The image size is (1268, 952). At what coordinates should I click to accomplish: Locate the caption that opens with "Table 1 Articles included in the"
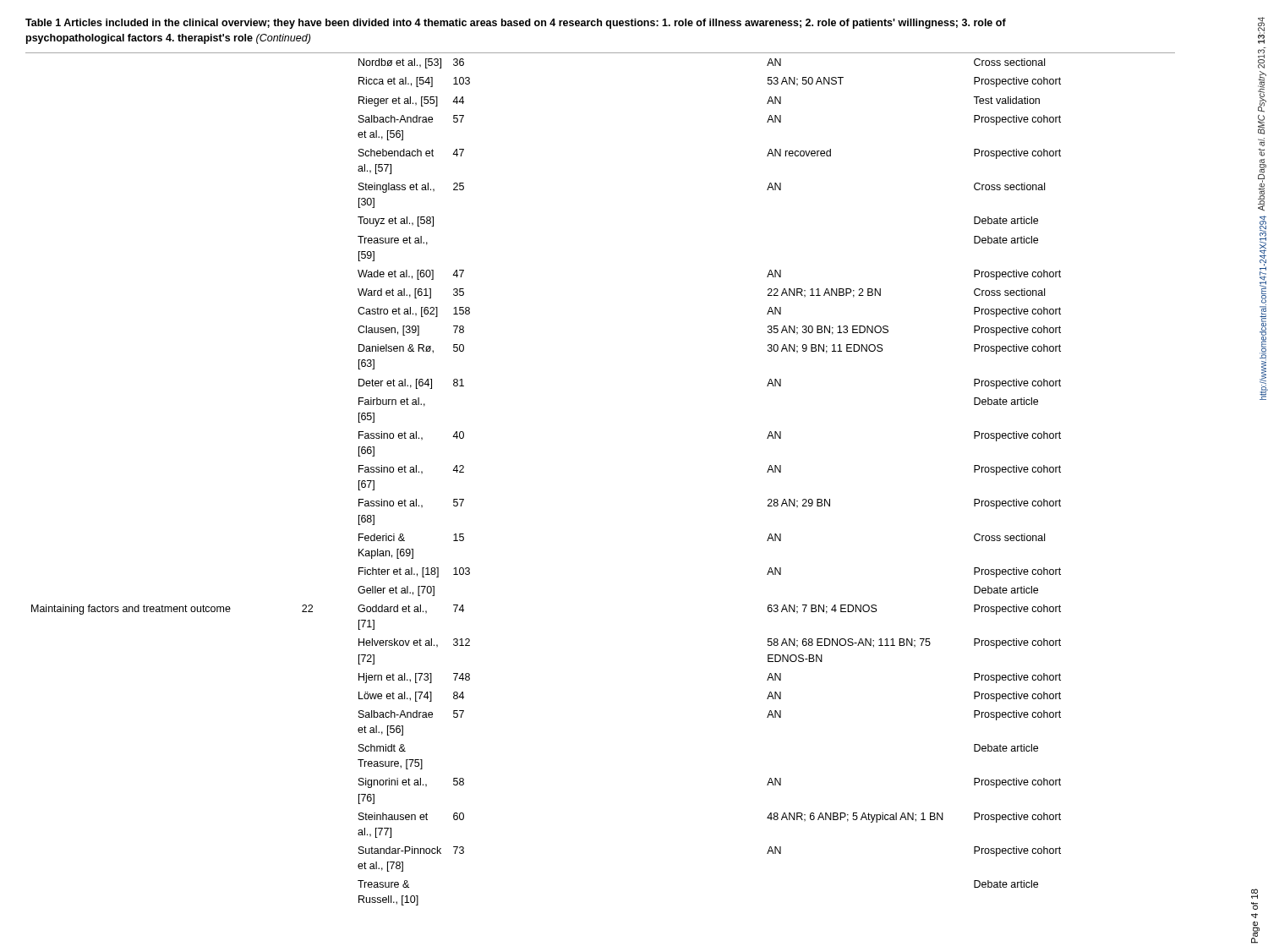[516, 31]
